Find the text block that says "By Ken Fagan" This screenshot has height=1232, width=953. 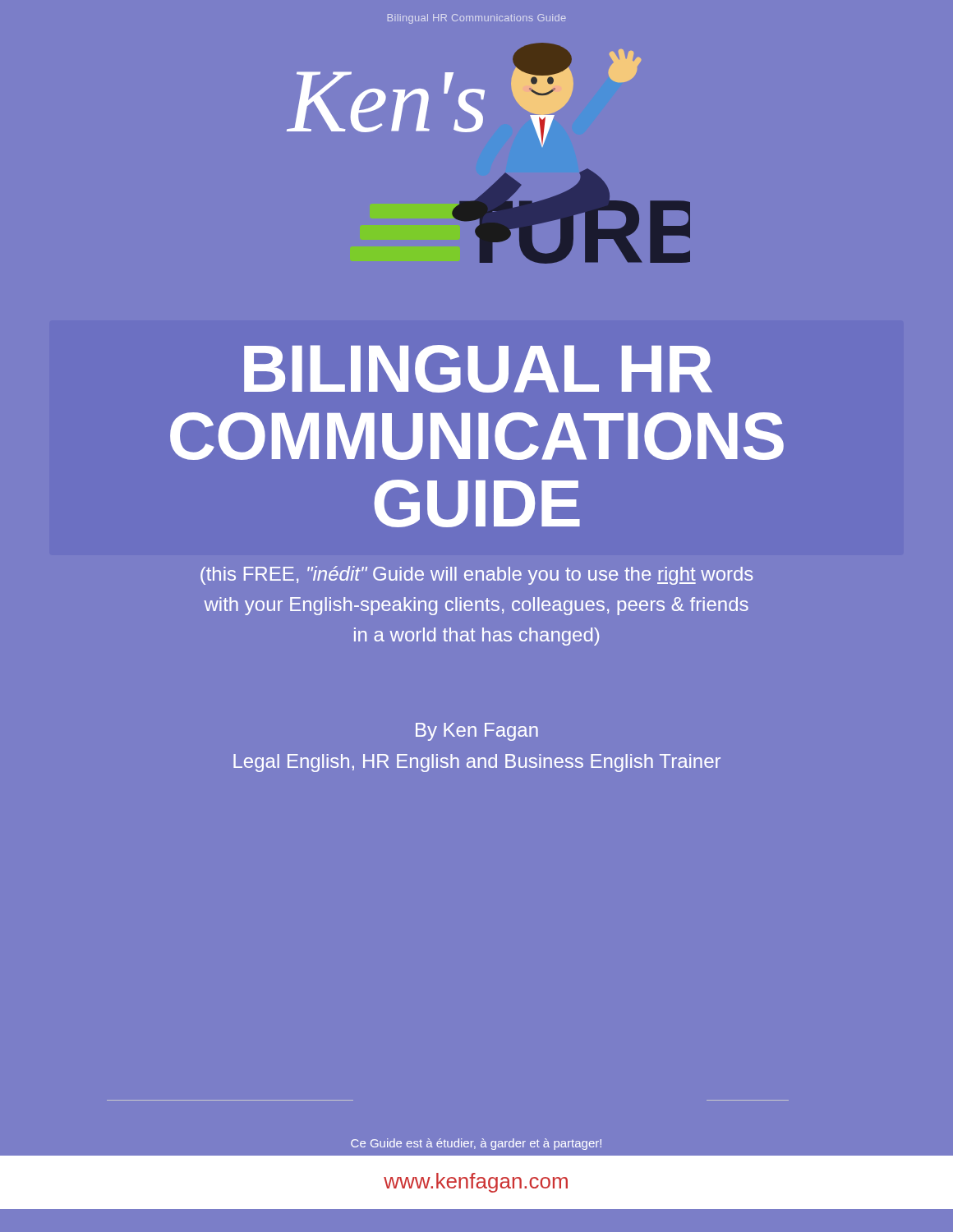476,745
